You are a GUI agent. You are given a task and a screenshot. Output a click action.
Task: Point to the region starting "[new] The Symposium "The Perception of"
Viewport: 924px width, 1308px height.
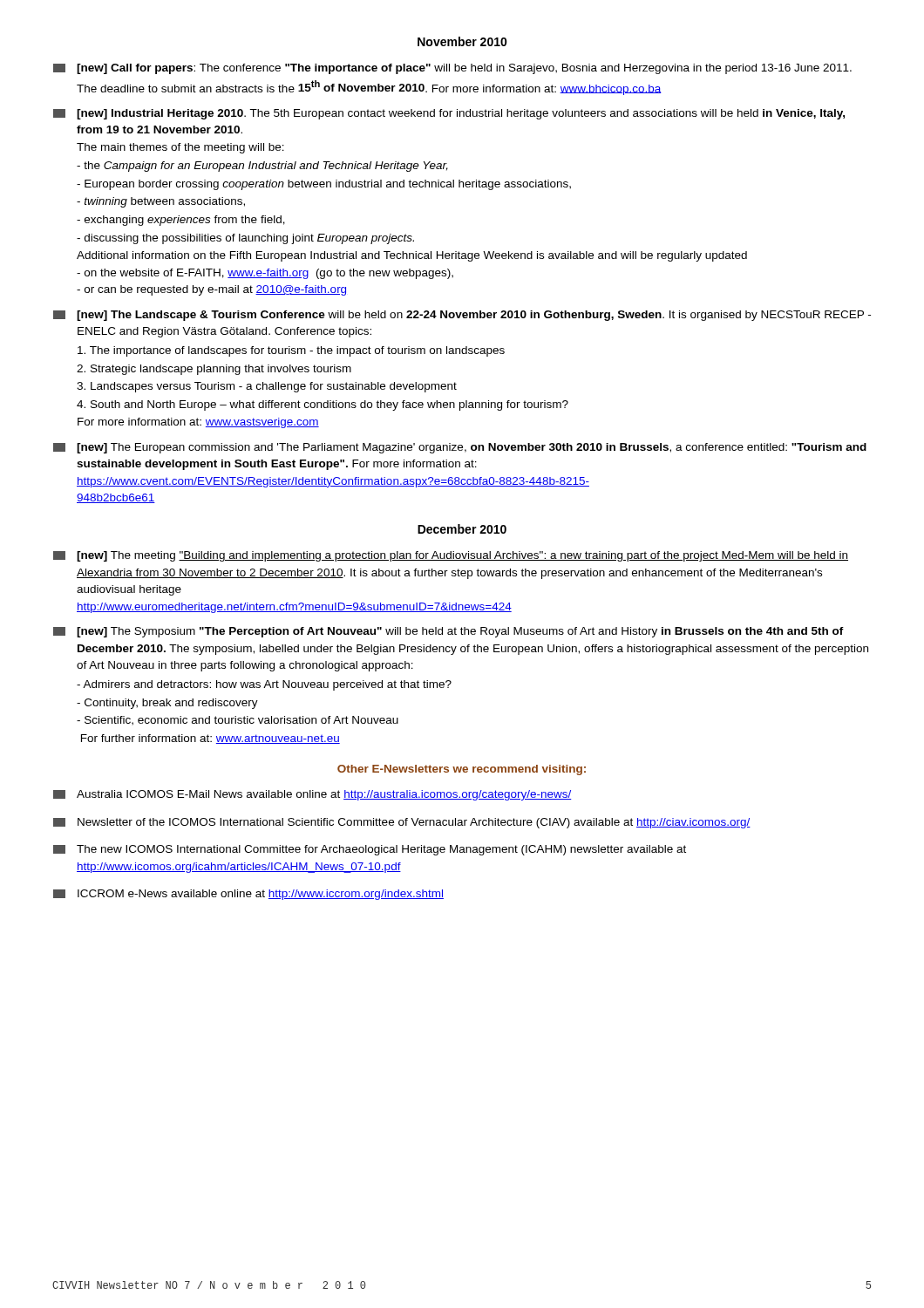pyautogui.click(x=462, y=685)
